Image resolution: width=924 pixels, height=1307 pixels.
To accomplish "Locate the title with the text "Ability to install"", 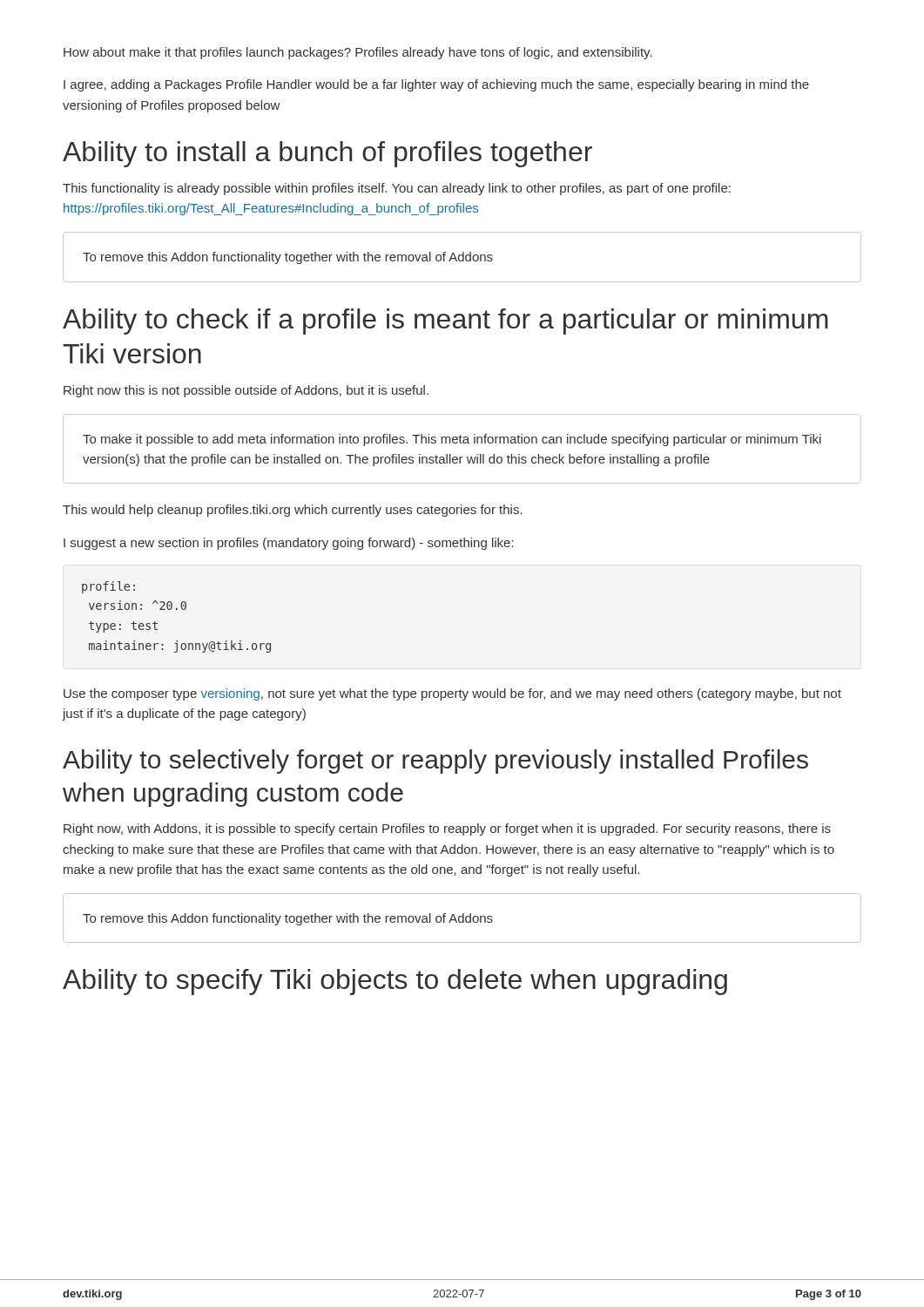I will pyautogui.click(x=328, y=151).
